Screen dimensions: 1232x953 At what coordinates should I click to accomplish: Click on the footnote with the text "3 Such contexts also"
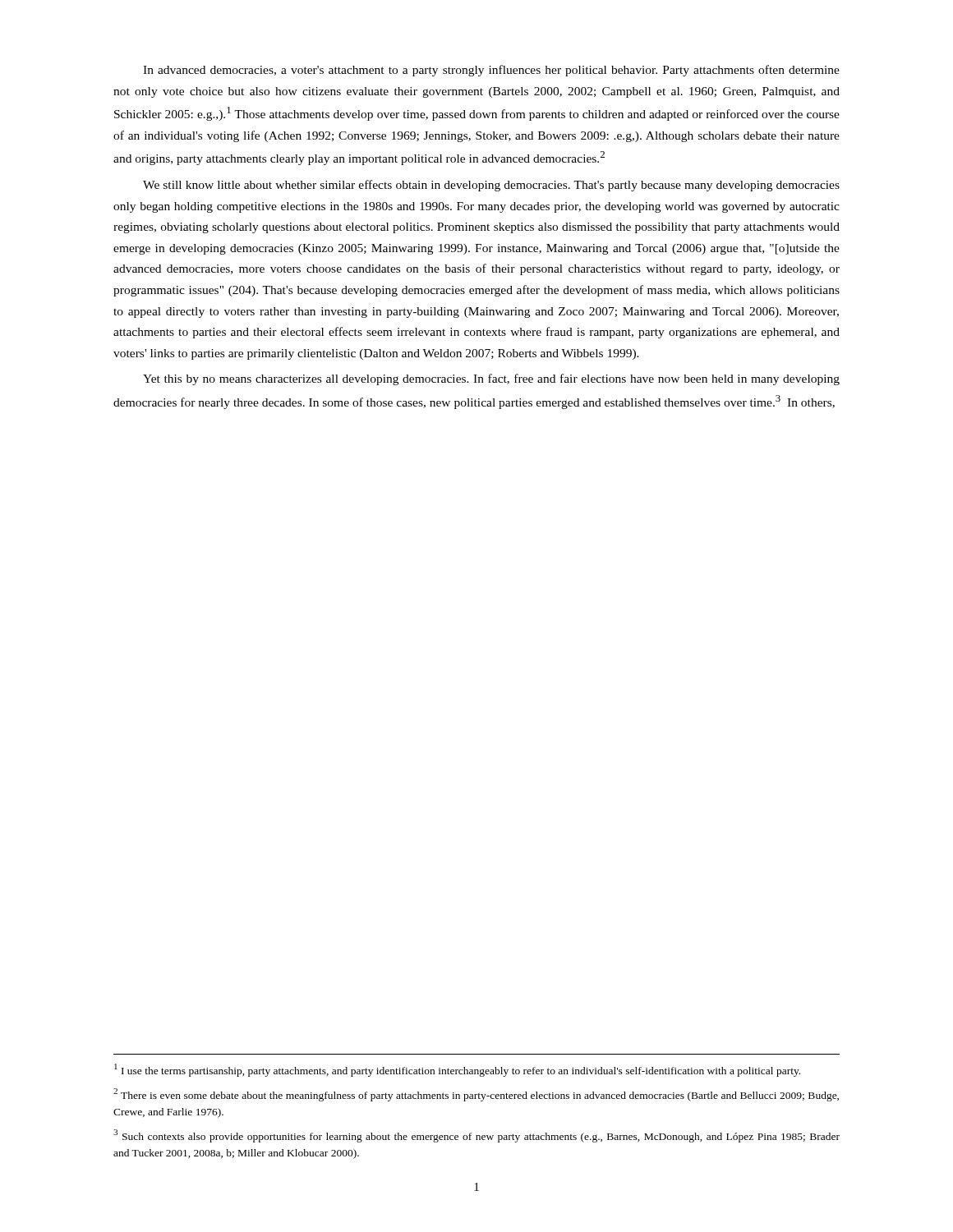476,1143
